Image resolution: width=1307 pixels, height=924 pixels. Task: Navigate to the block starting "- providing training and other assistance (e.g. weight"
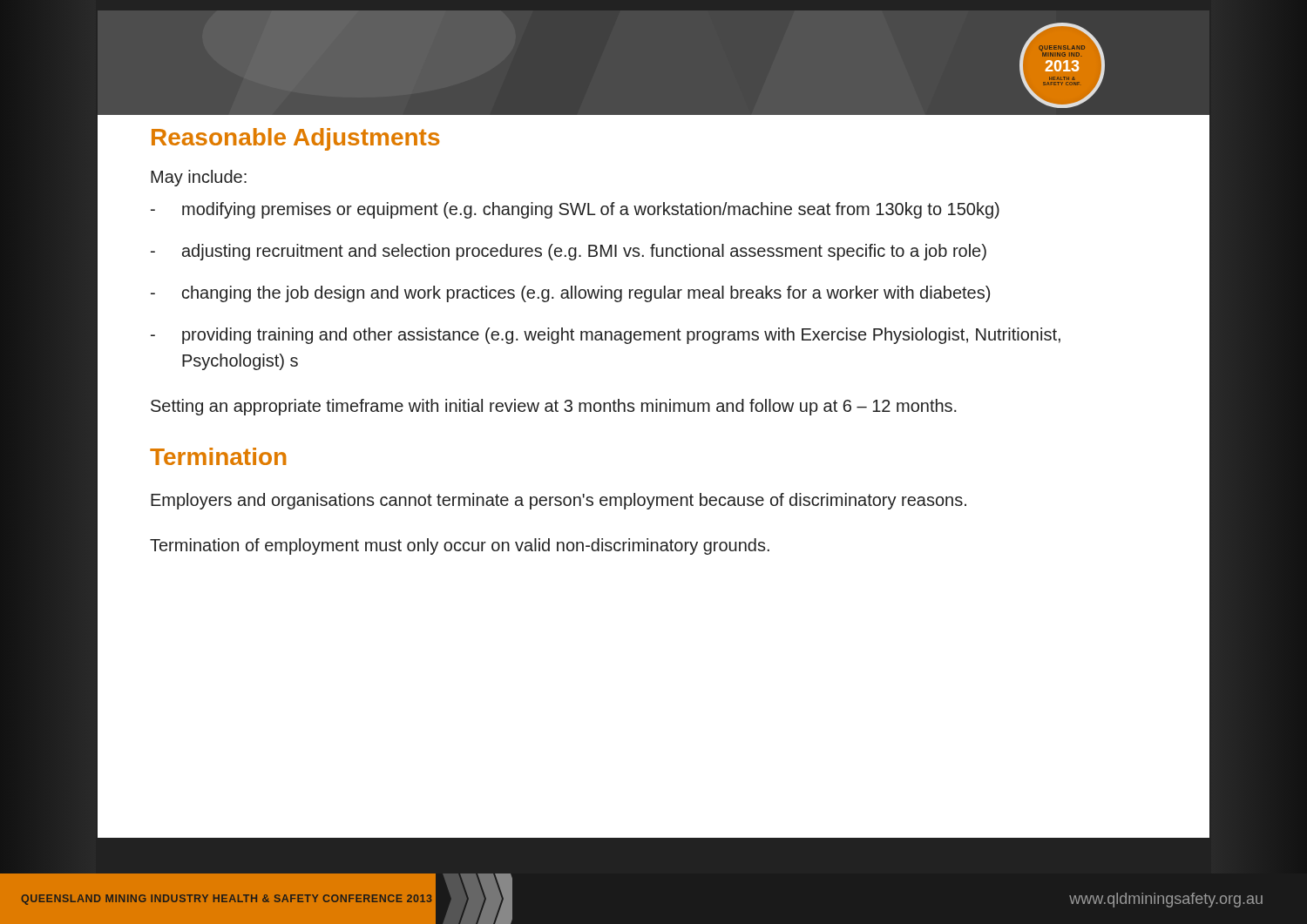pyautogui.click(x=655, y=347)
